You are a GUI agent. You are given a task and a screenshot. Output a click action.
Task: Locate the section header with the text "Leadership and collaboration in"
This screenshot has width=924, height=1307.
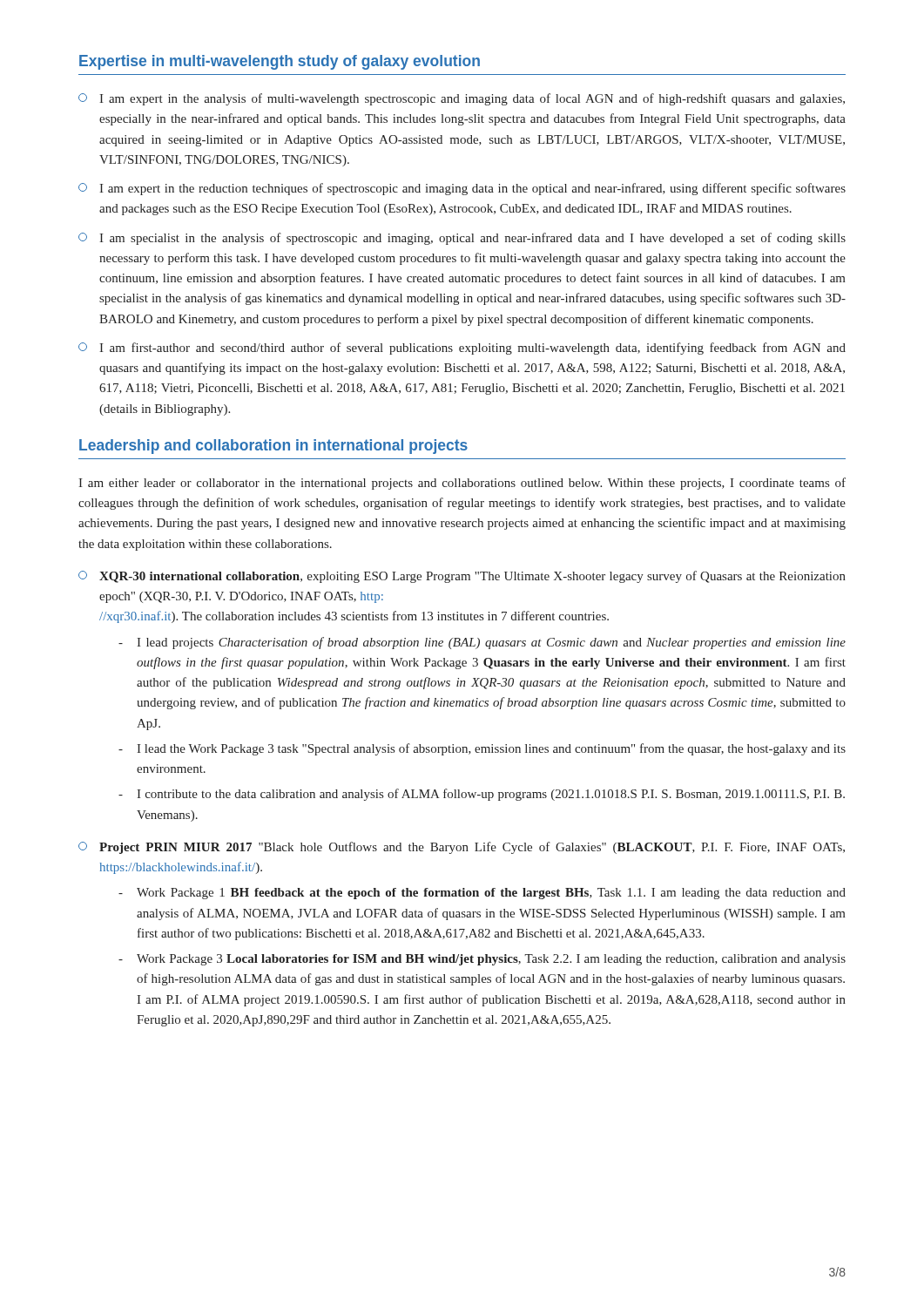462,448
